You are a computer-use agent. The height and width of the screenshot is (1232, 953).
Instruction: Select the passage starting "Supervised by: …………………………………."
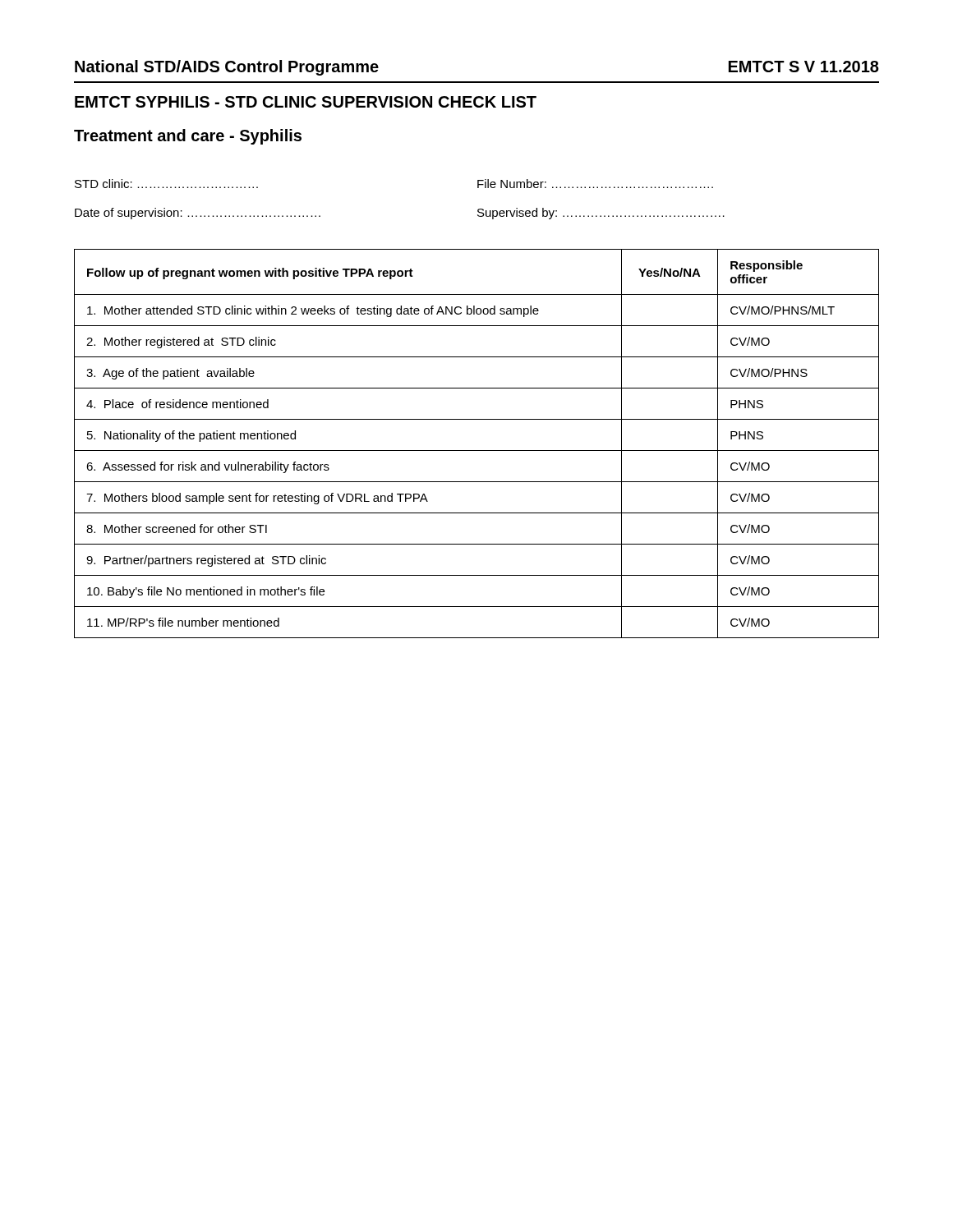click(x=601, y=212)
